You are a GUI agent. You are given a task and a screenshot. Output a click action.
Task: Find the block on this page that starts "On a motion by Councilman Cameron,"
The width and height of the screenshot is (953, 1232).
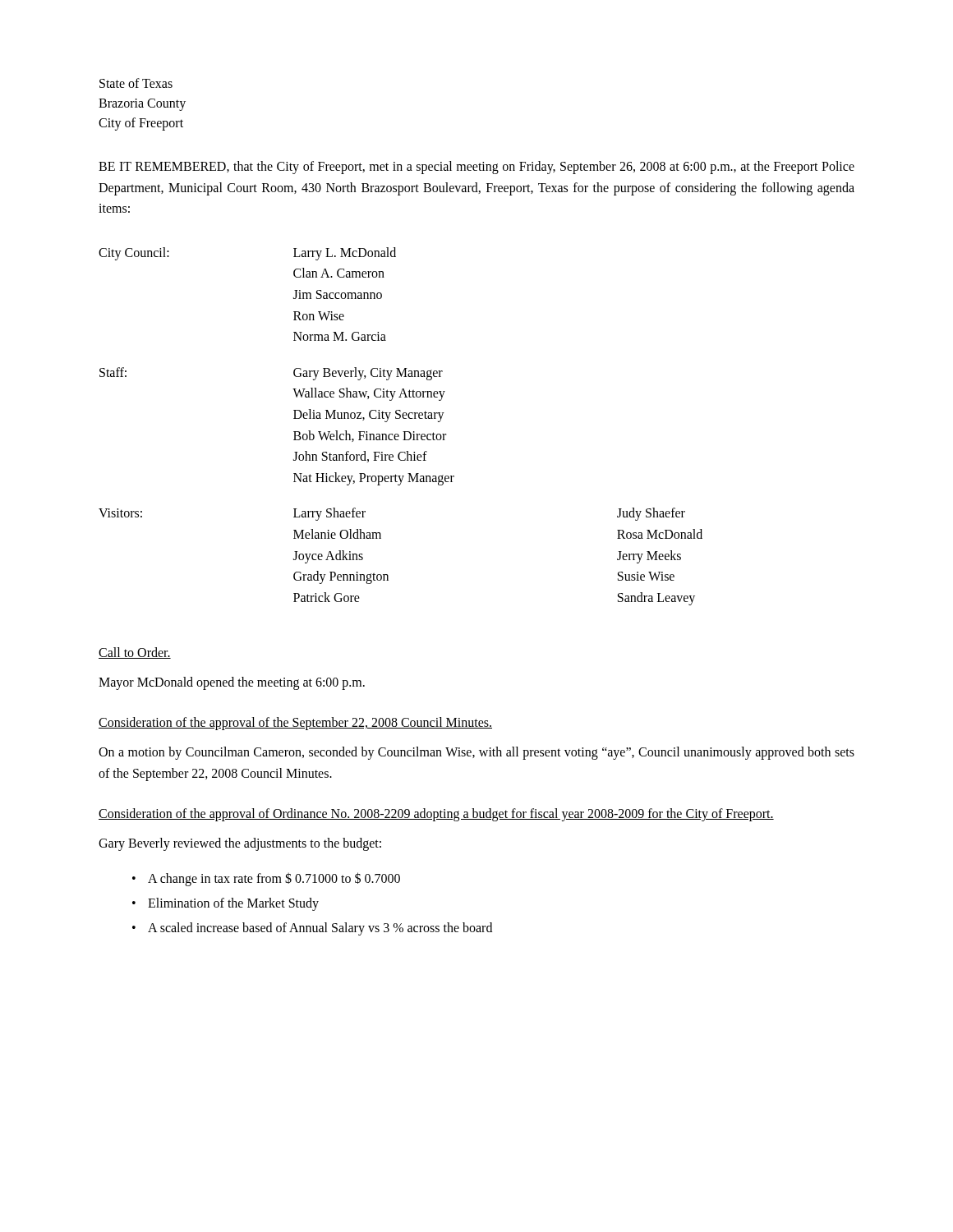(x=476, y=762)
